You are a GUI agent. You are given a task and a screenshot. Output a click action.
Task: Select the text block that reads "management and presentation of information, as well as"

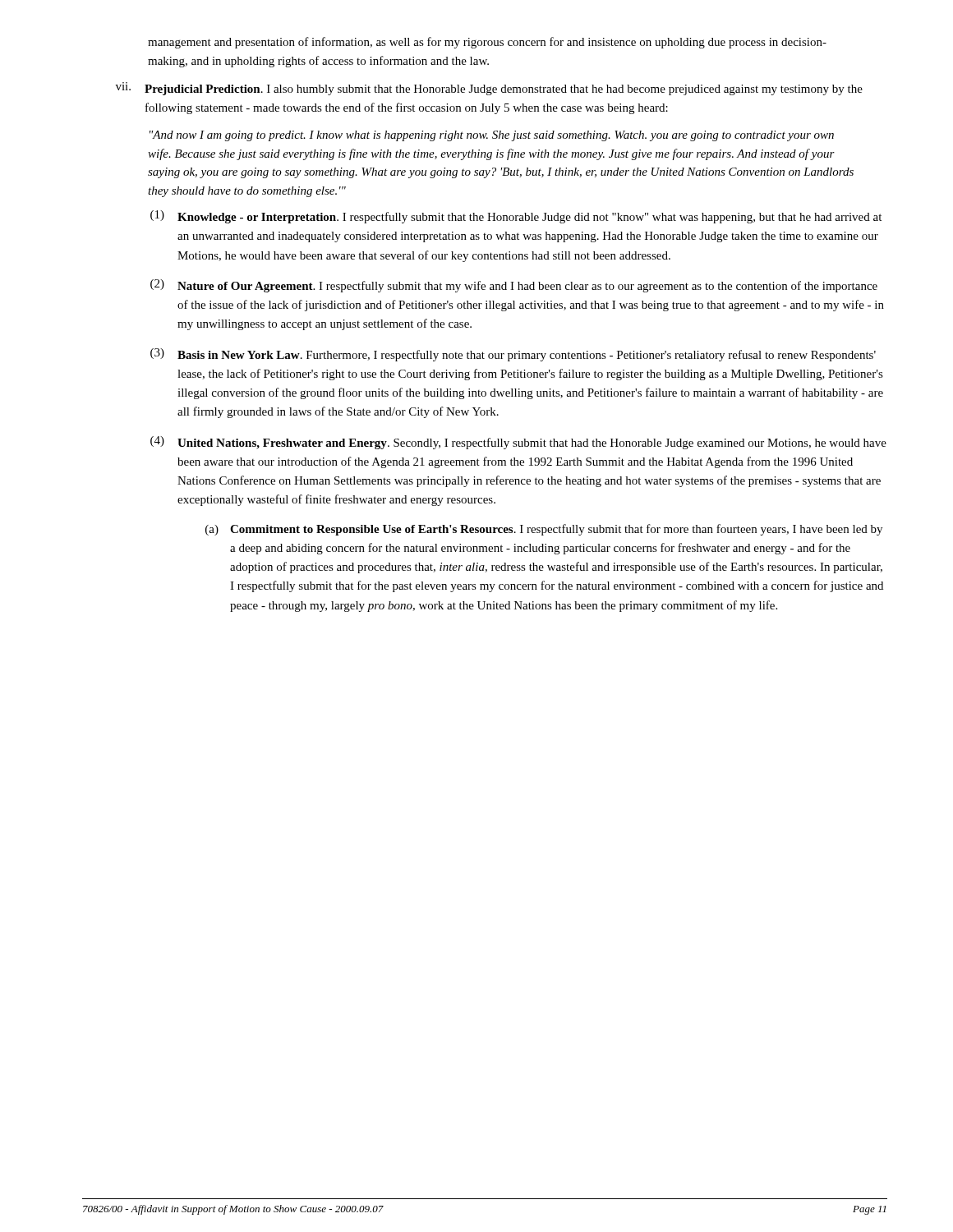coord(501,52)
